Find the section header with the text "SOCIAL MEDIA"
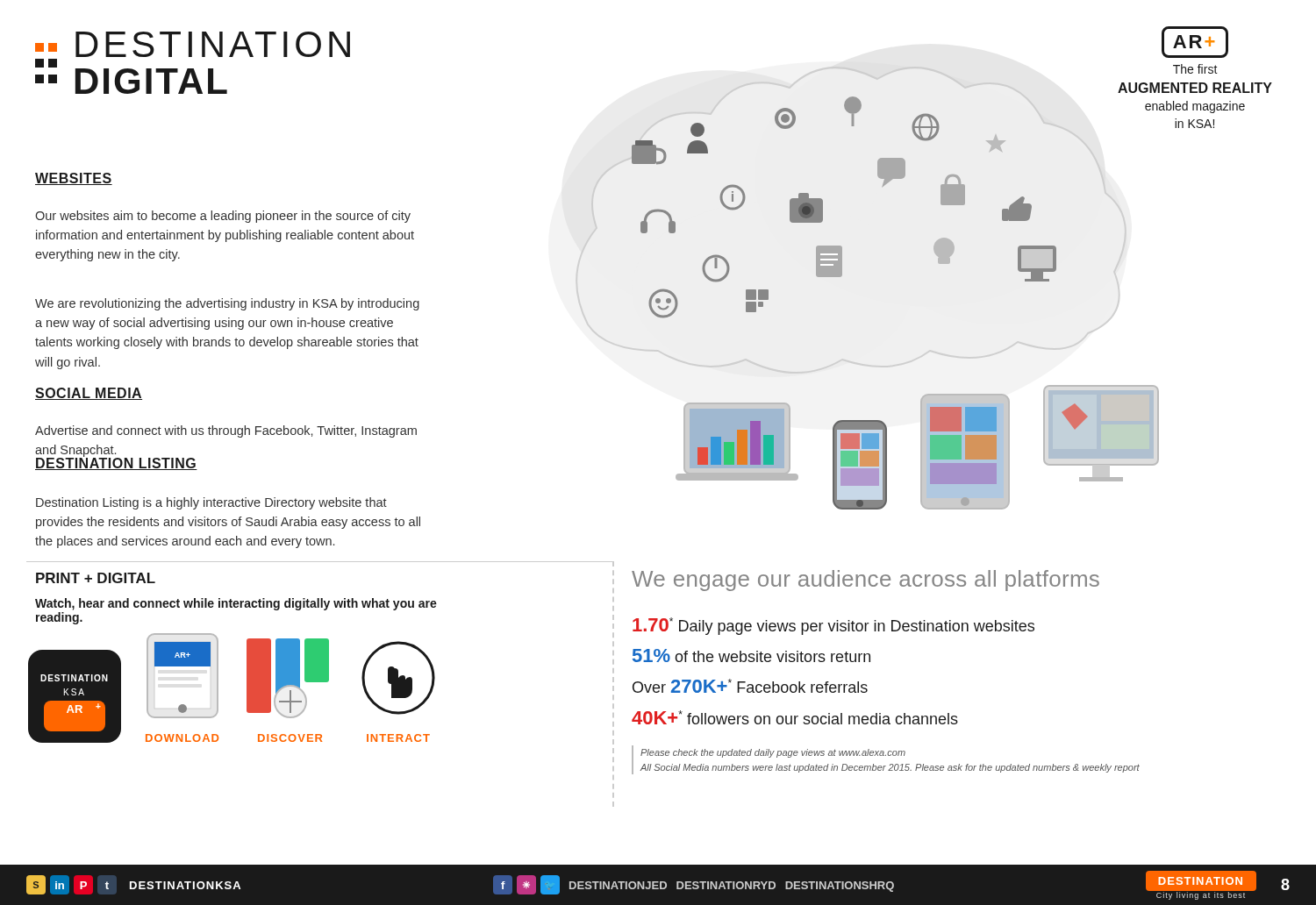Image resolution: width=1316 pixels, height=905 pixels. pos(89,394)
